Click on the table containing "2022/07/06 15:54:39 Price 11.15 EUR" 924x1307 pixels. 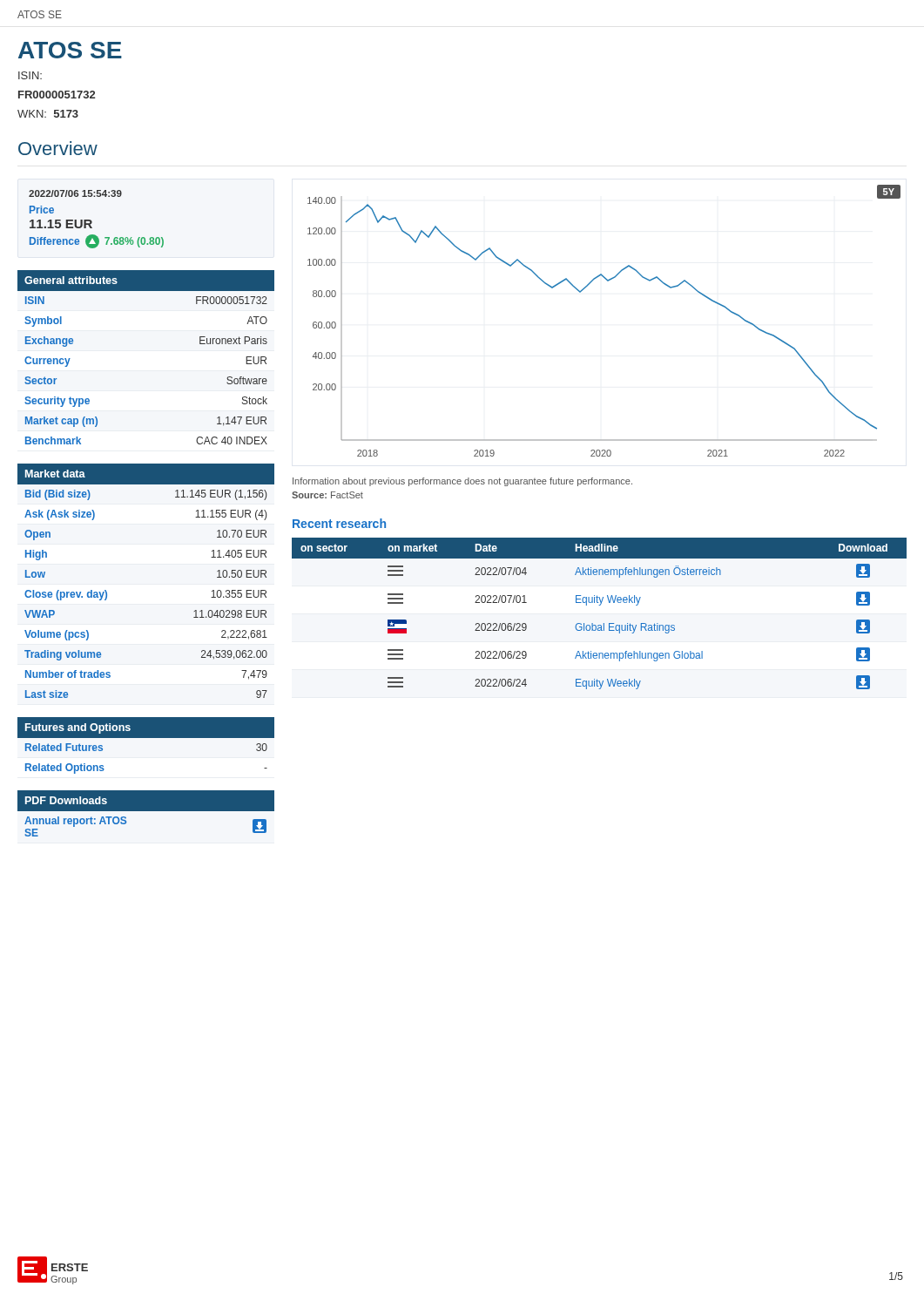point(146,218)
